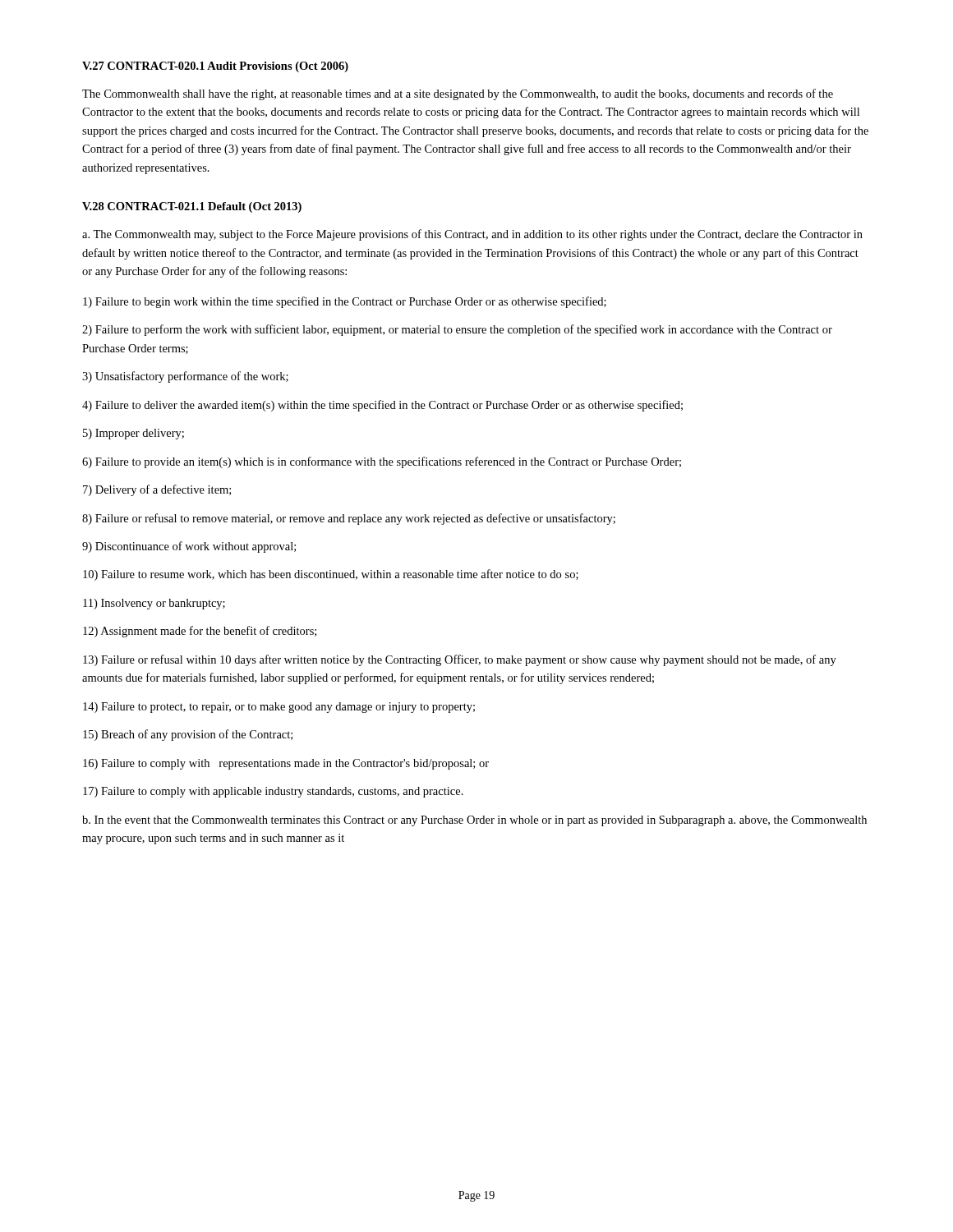The image size is (953, 1232).
Task: Locate the block starting "16) Failure to comply"
Action: coord(286,763)
